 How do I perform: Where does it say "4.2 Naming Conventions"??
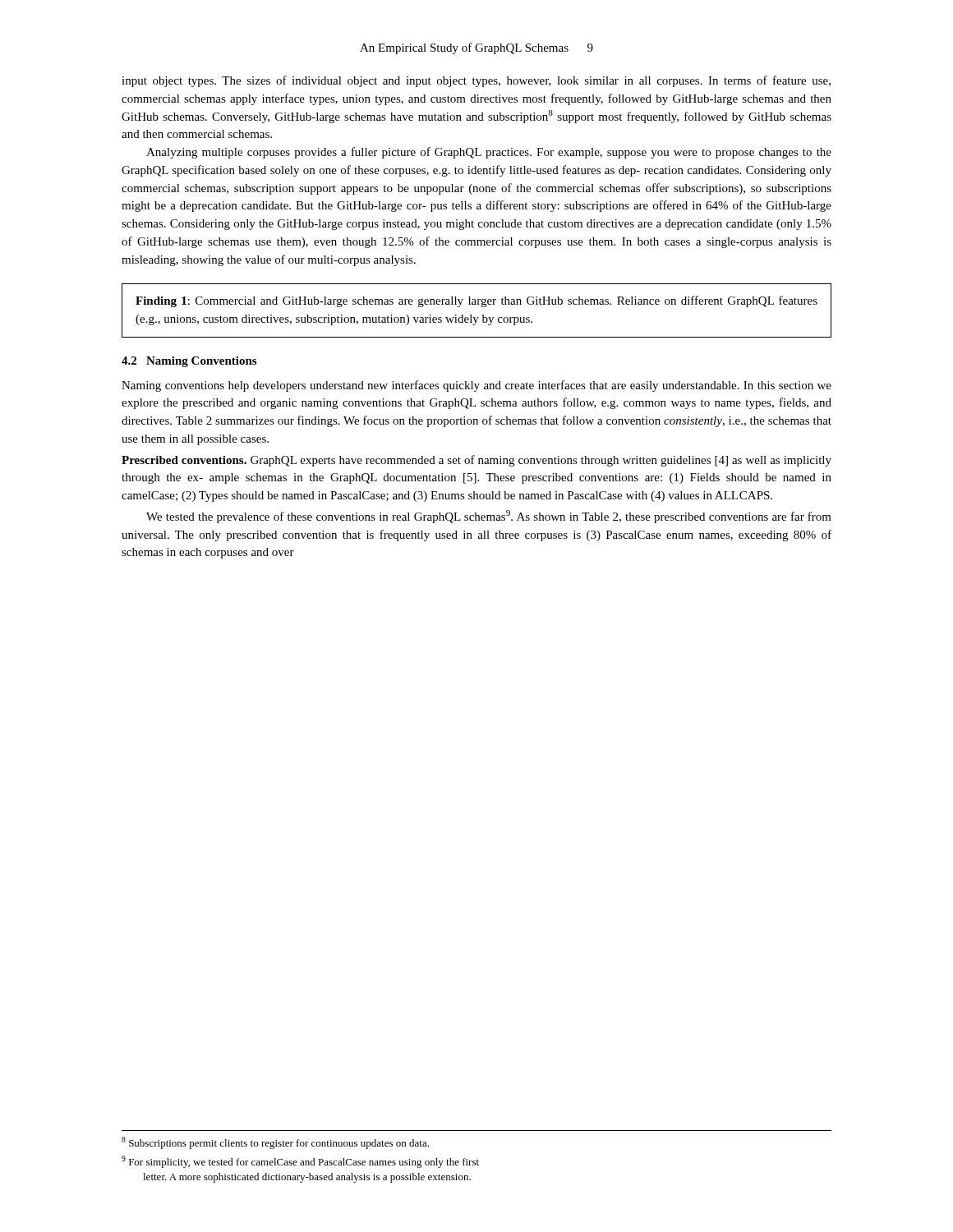189,360
